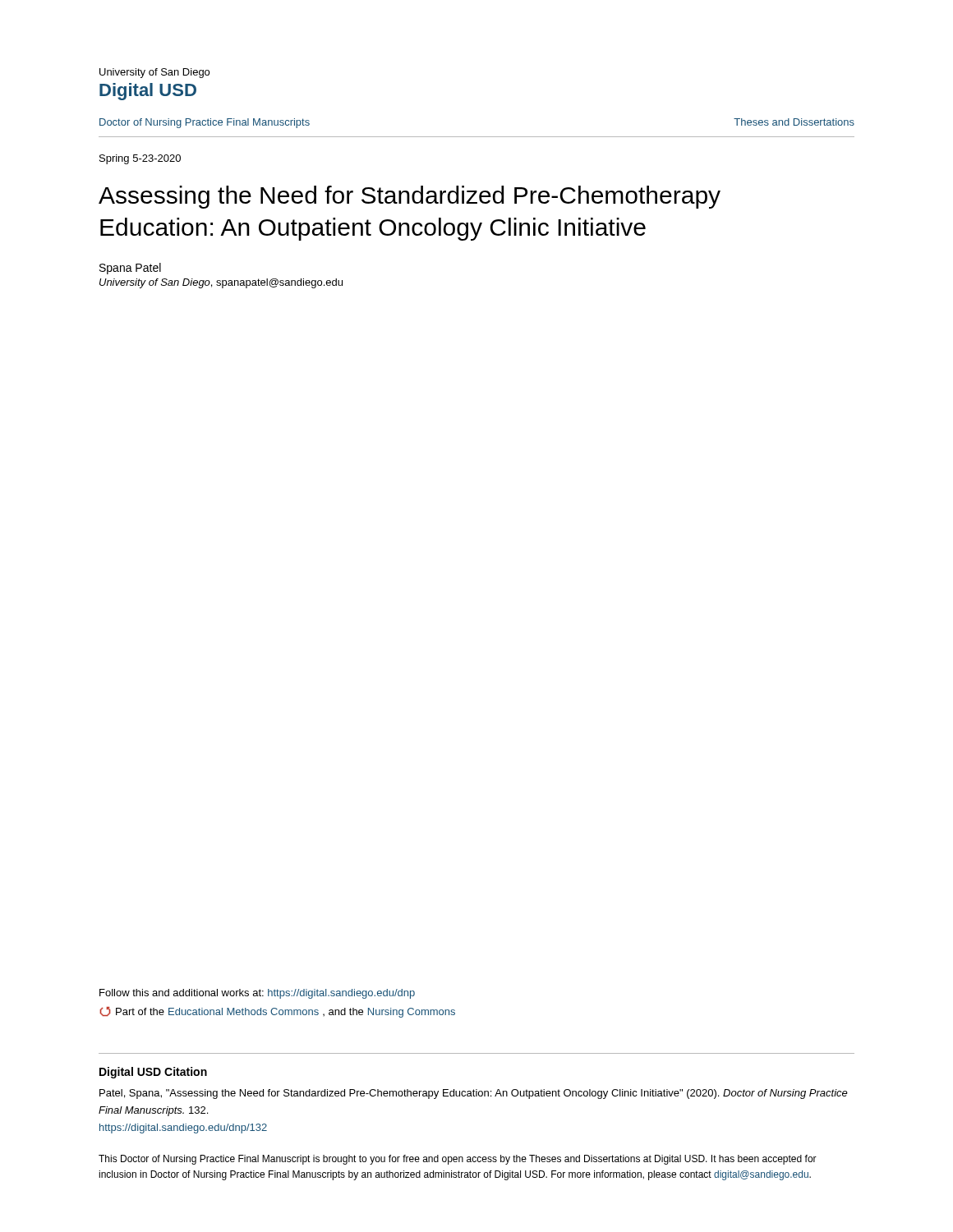The width and height of the screenshot is (953, 1232).
Task: Find the title on this page that starts "Assessing the Need for Standardized"
Action: 410,211
